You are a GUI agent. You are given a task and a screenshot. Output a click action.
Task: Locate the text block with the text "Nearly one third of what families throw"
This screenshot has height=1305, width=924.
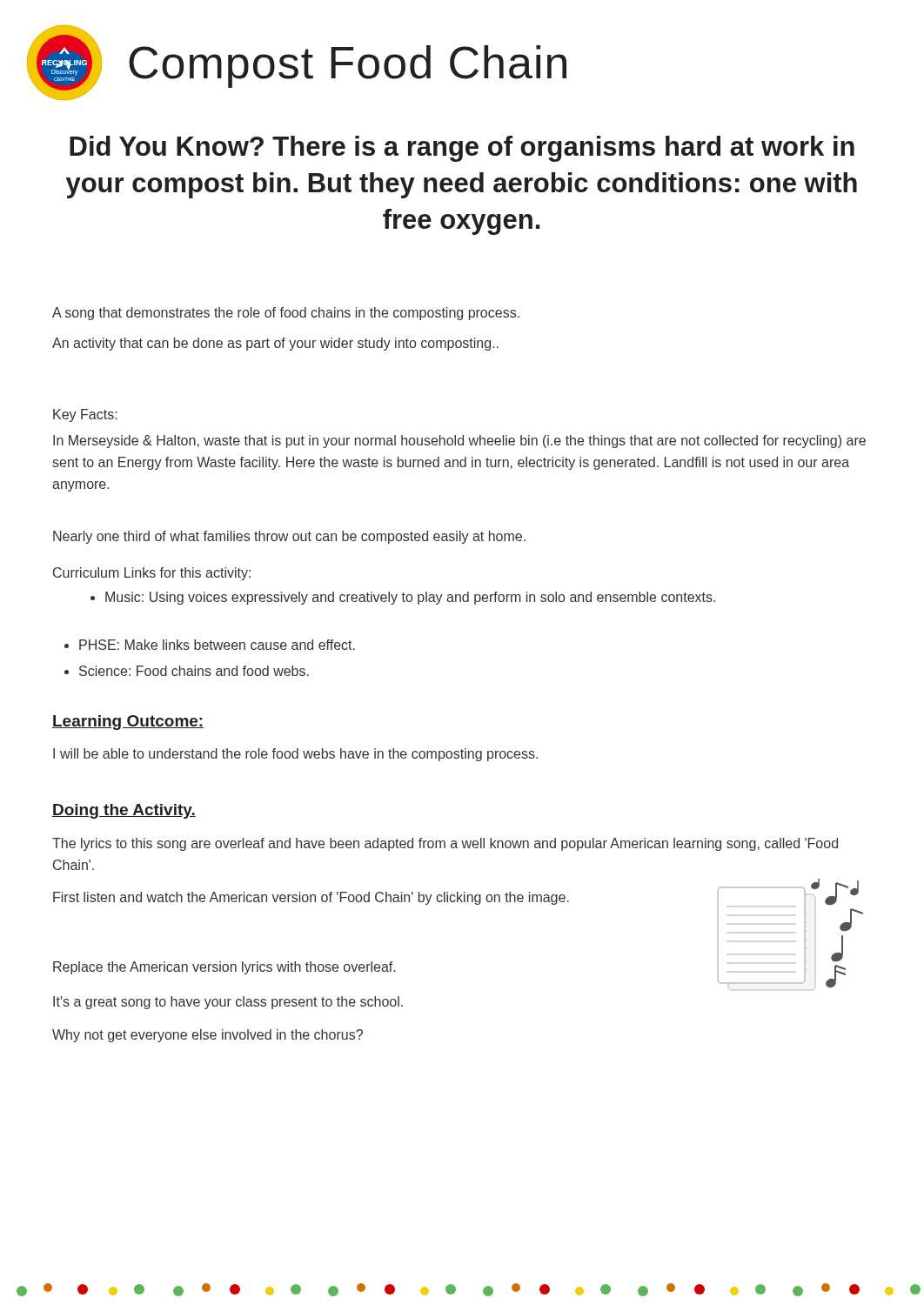tap(289, 536)
